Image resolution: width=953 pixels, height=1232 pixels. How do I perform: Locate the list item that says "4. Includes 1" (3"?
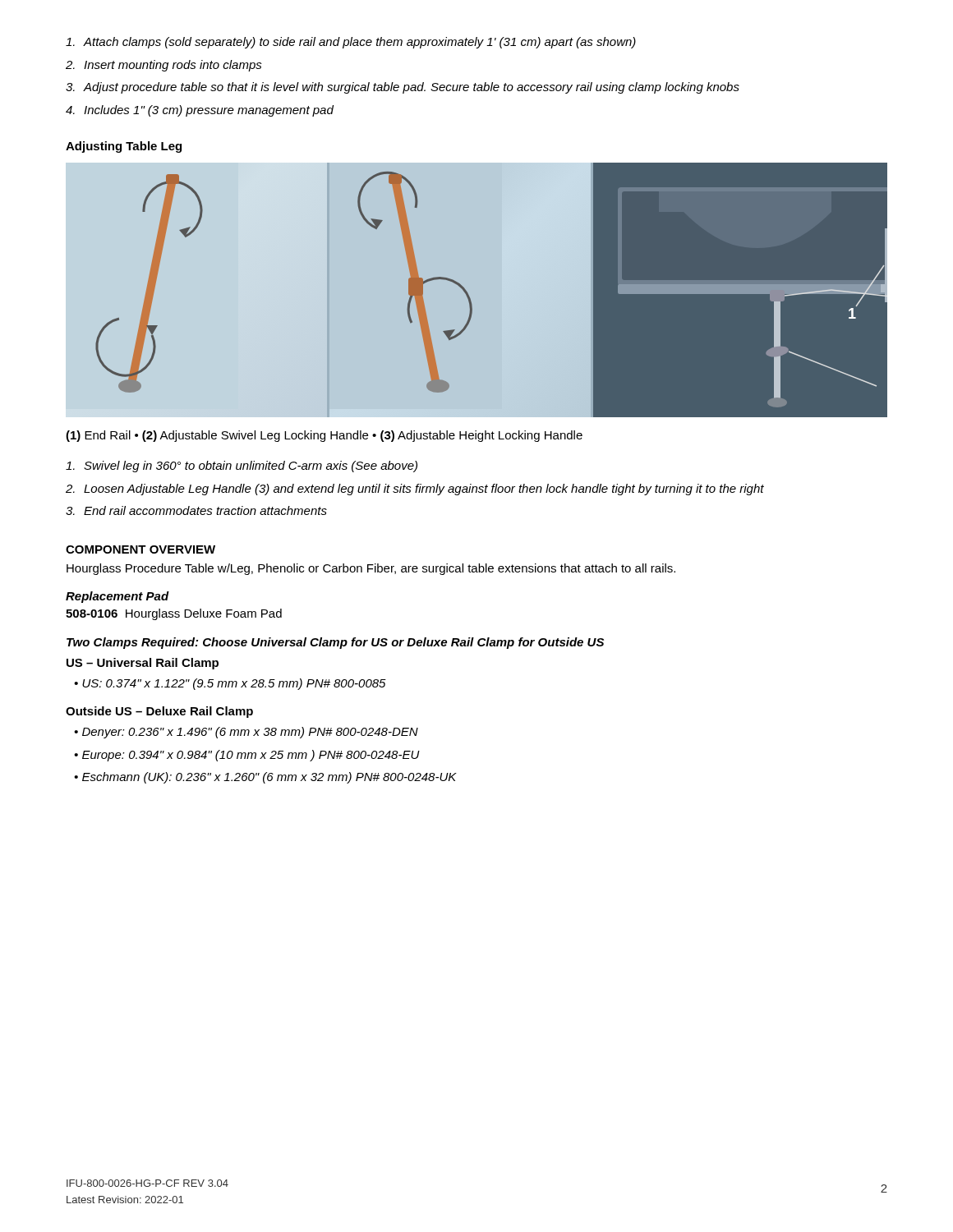pos(200,110)
